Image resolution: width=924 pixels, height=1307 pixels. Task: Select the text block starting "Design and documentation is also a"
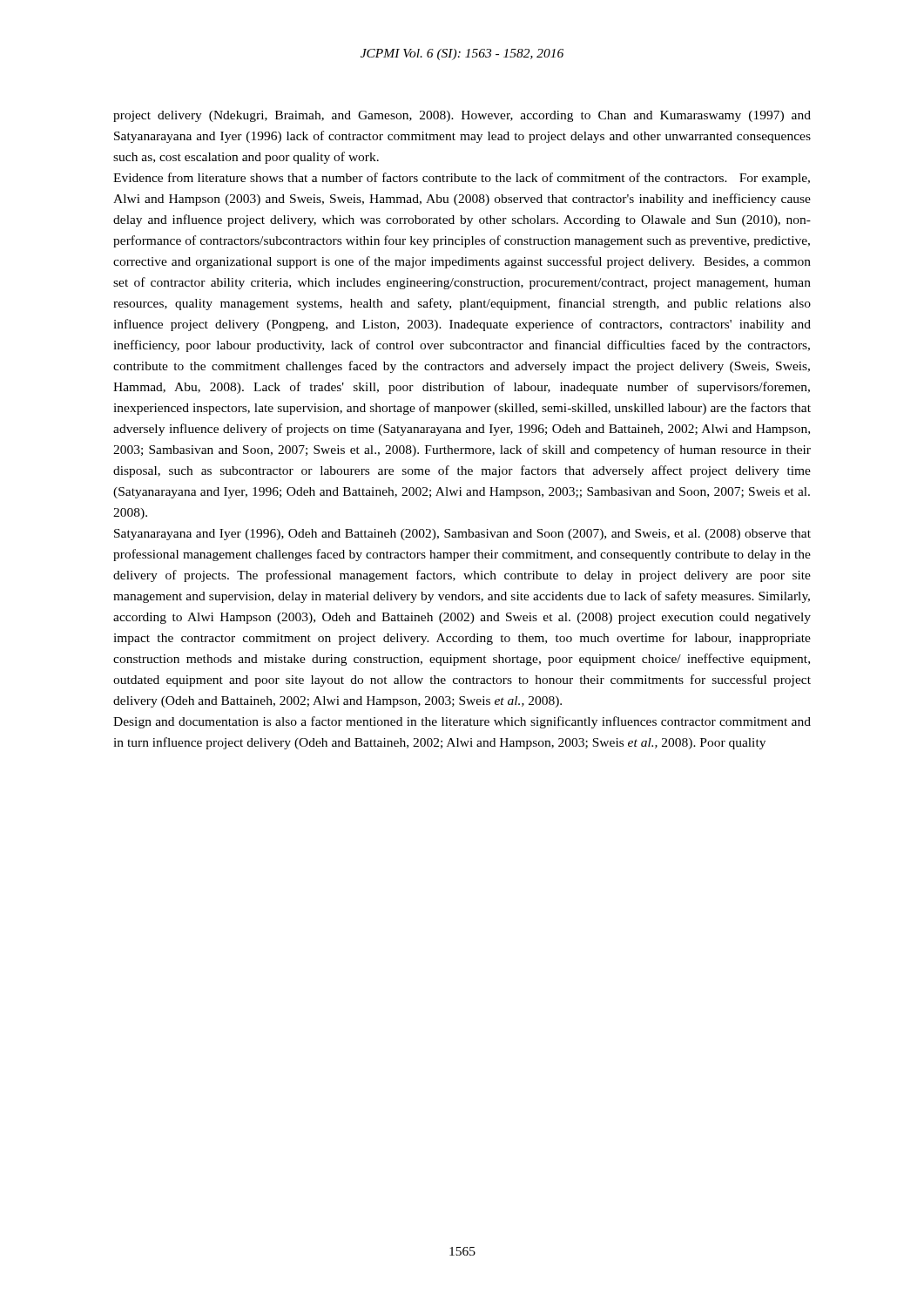pyautogui.click(x=462, y=732)
